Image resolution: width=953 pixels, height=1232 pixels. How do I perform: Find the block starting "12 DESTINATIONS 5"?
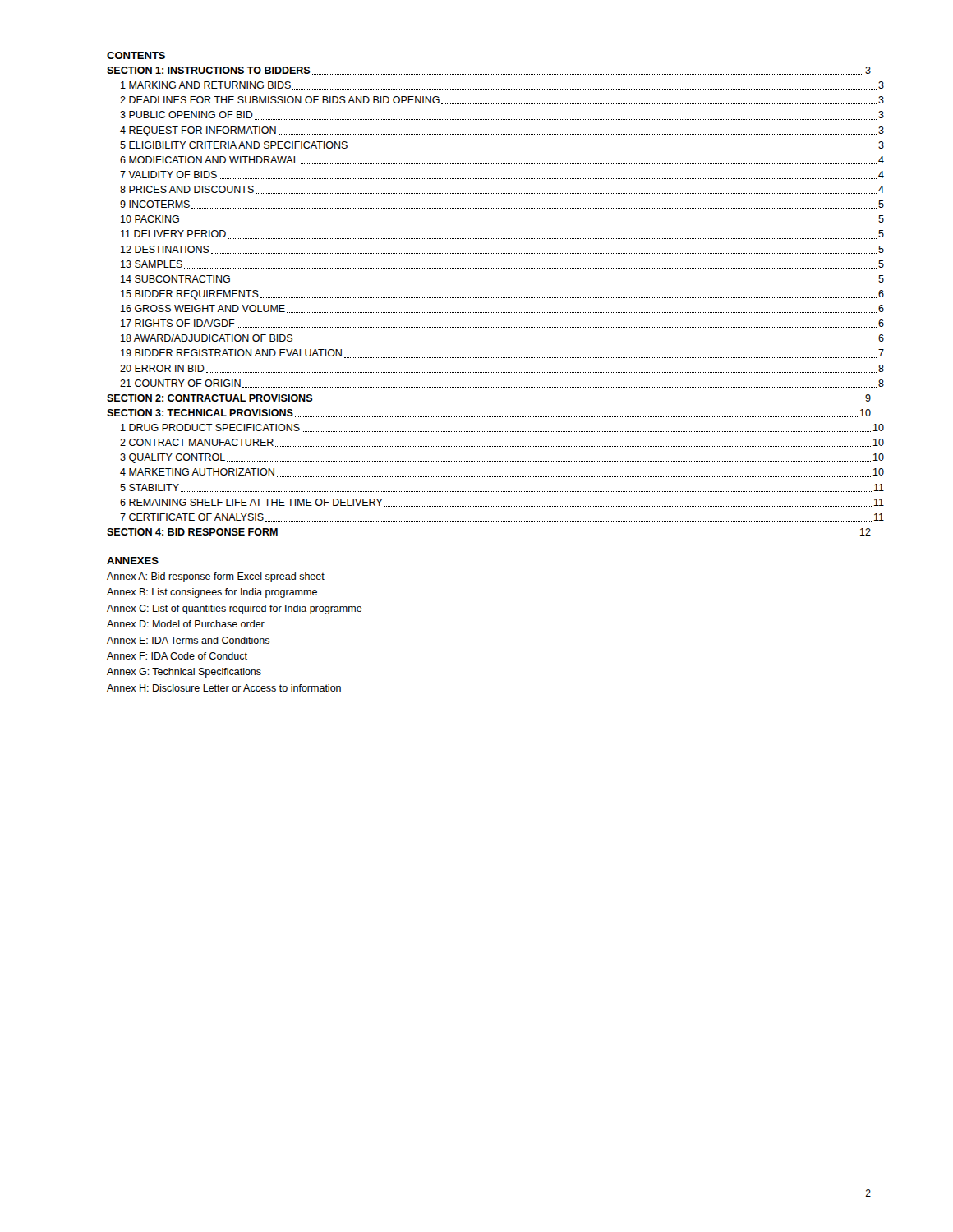[x=502, y=249]
